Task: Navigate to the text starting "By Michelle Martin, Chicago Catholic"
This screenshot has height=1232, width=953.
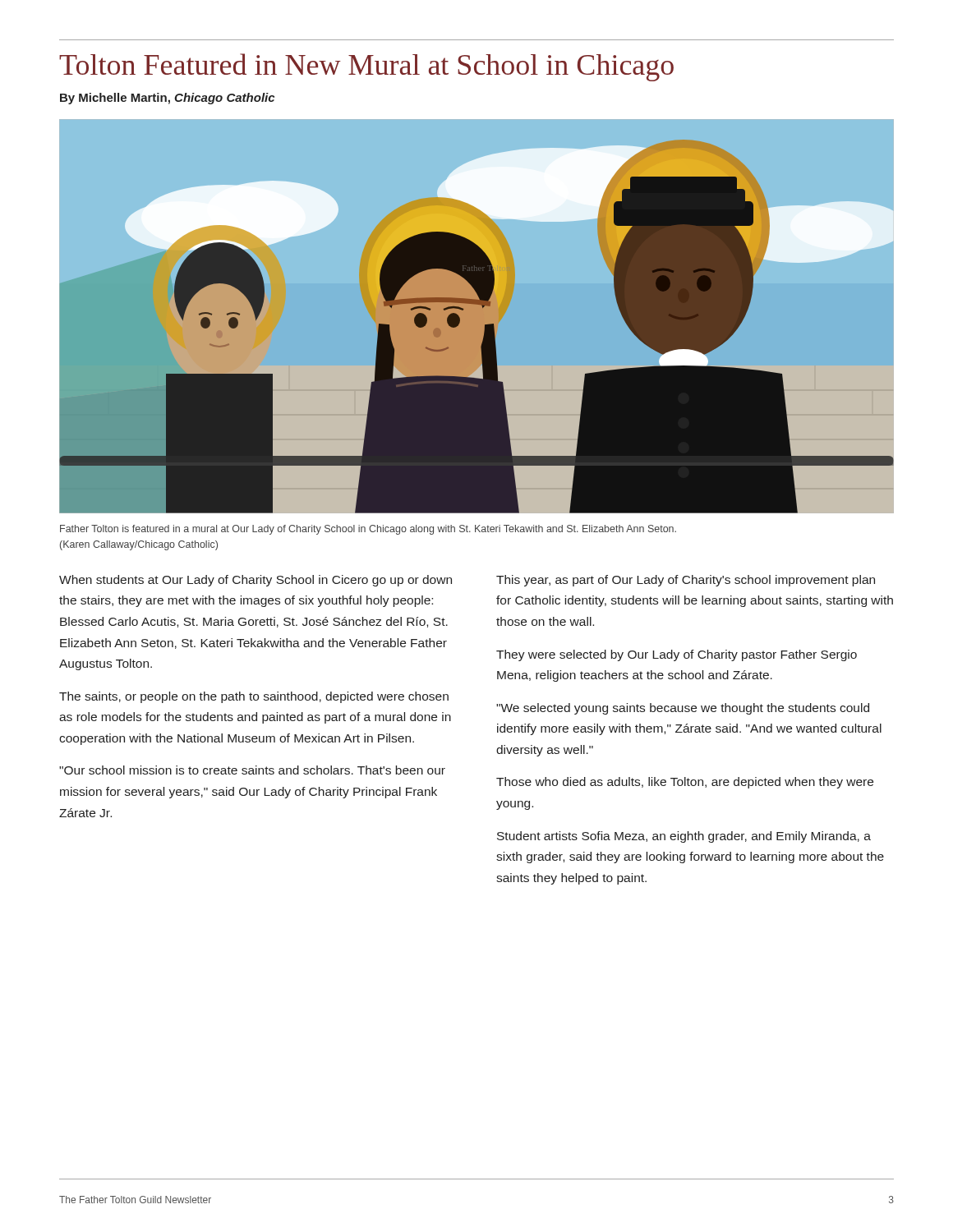Action: click(167, 98)
